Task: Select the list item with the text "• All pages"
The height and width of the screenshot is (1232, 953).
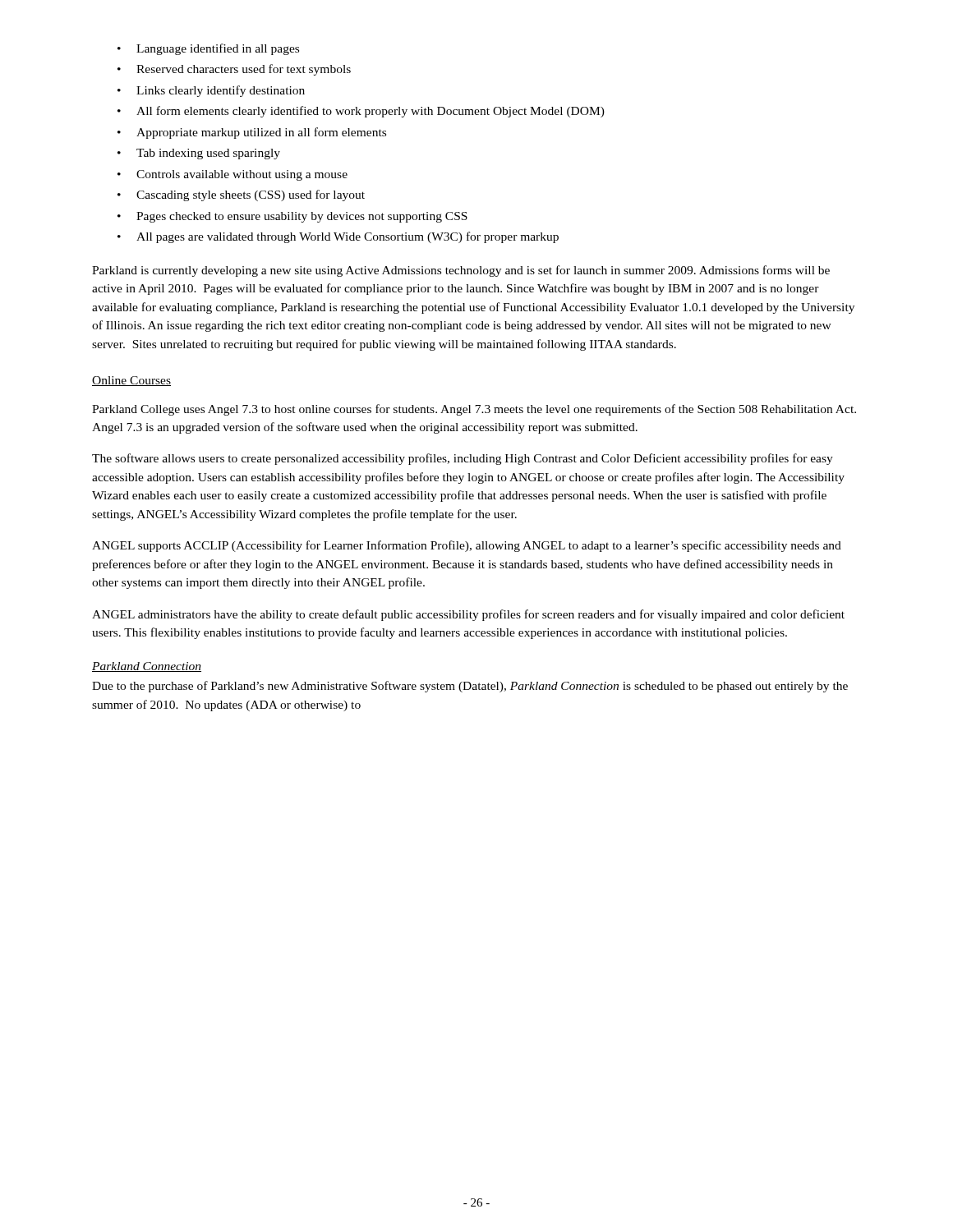Action: click(x=489, y=237)
